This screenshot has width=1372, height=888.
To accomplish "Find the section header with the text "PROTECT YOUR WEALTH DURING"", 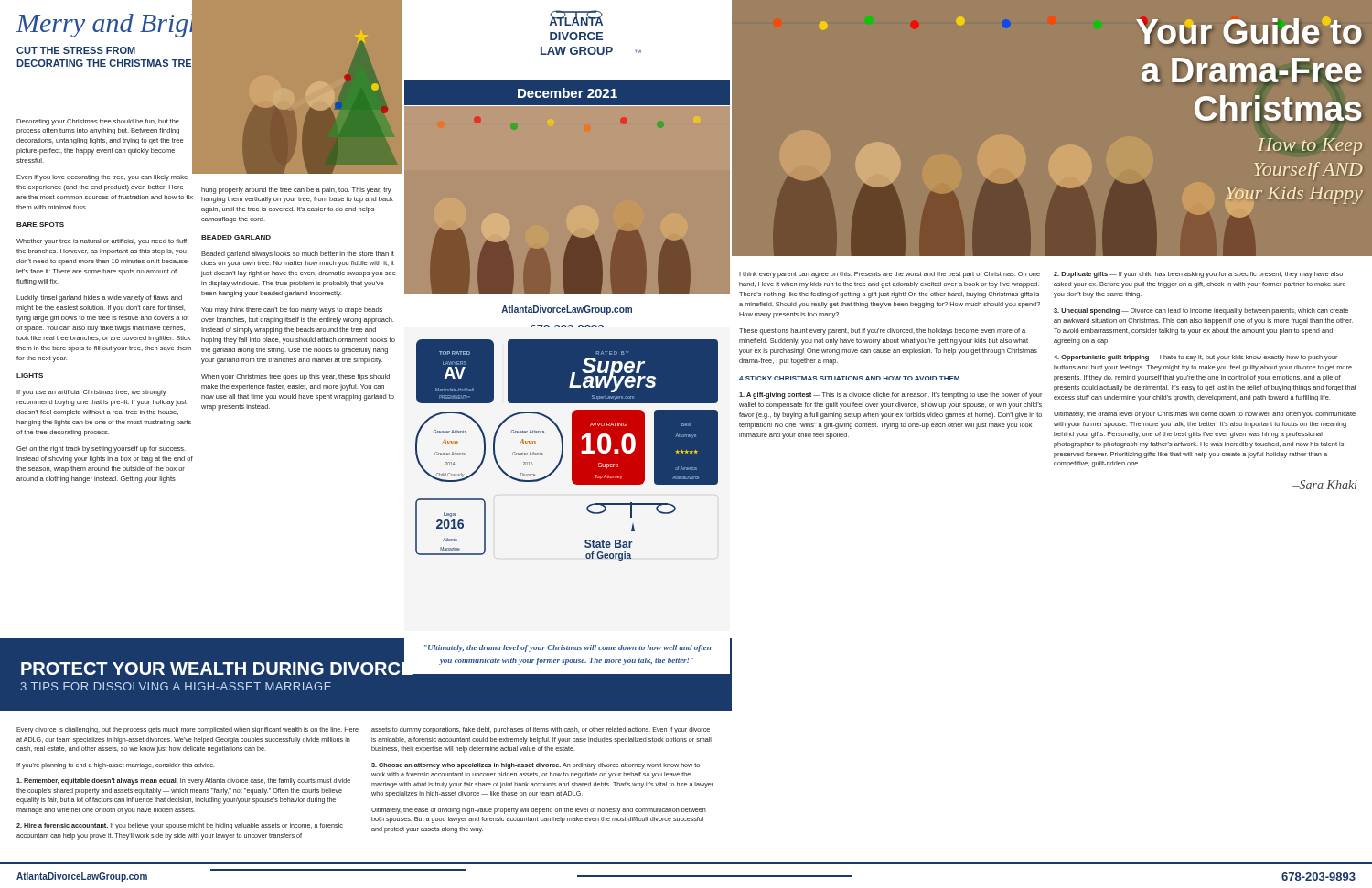I will [376, 675].
